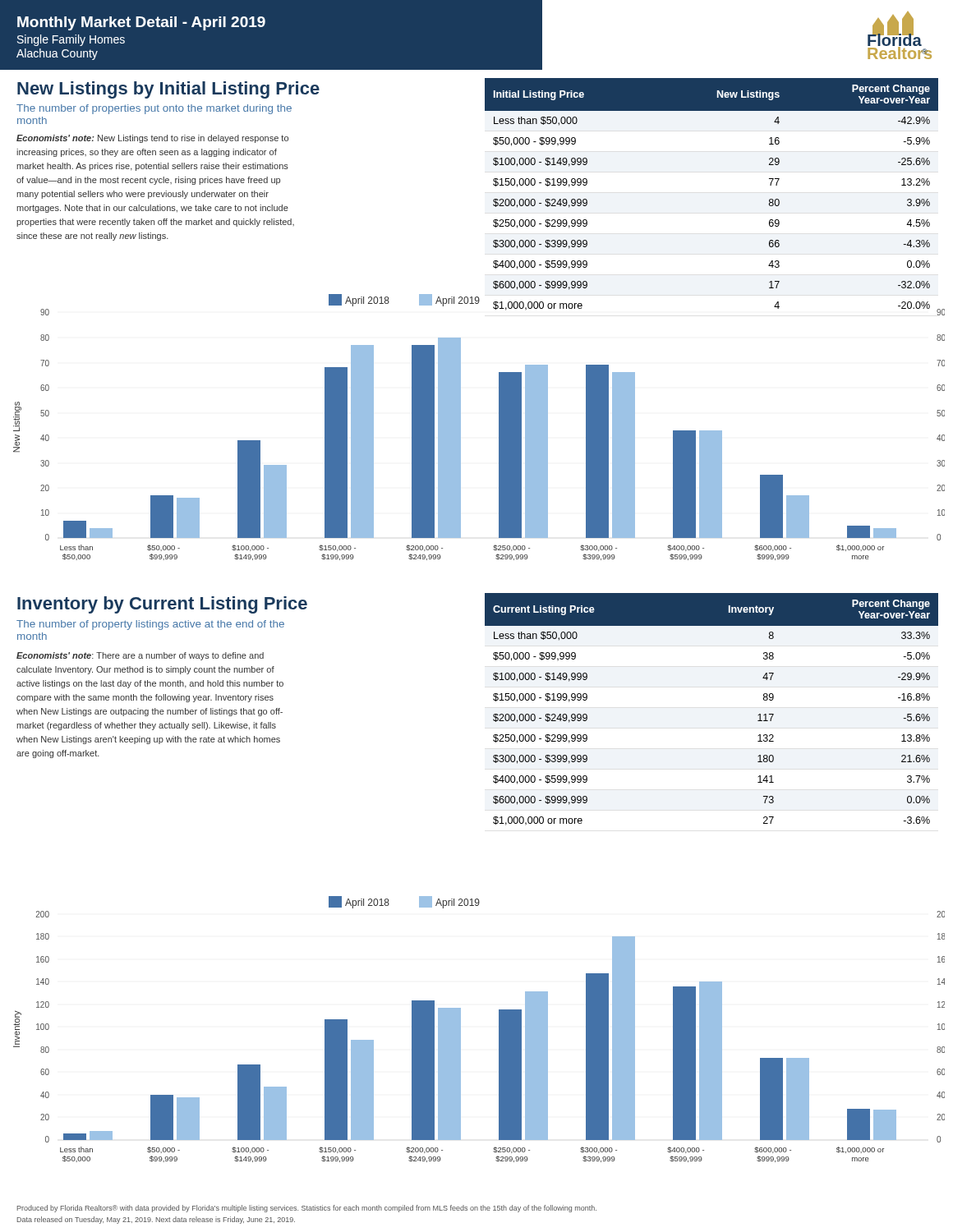953x1232 pixels.
Task: Select the element starting "Economists' note: New Listings"
Action: point(155,187)
